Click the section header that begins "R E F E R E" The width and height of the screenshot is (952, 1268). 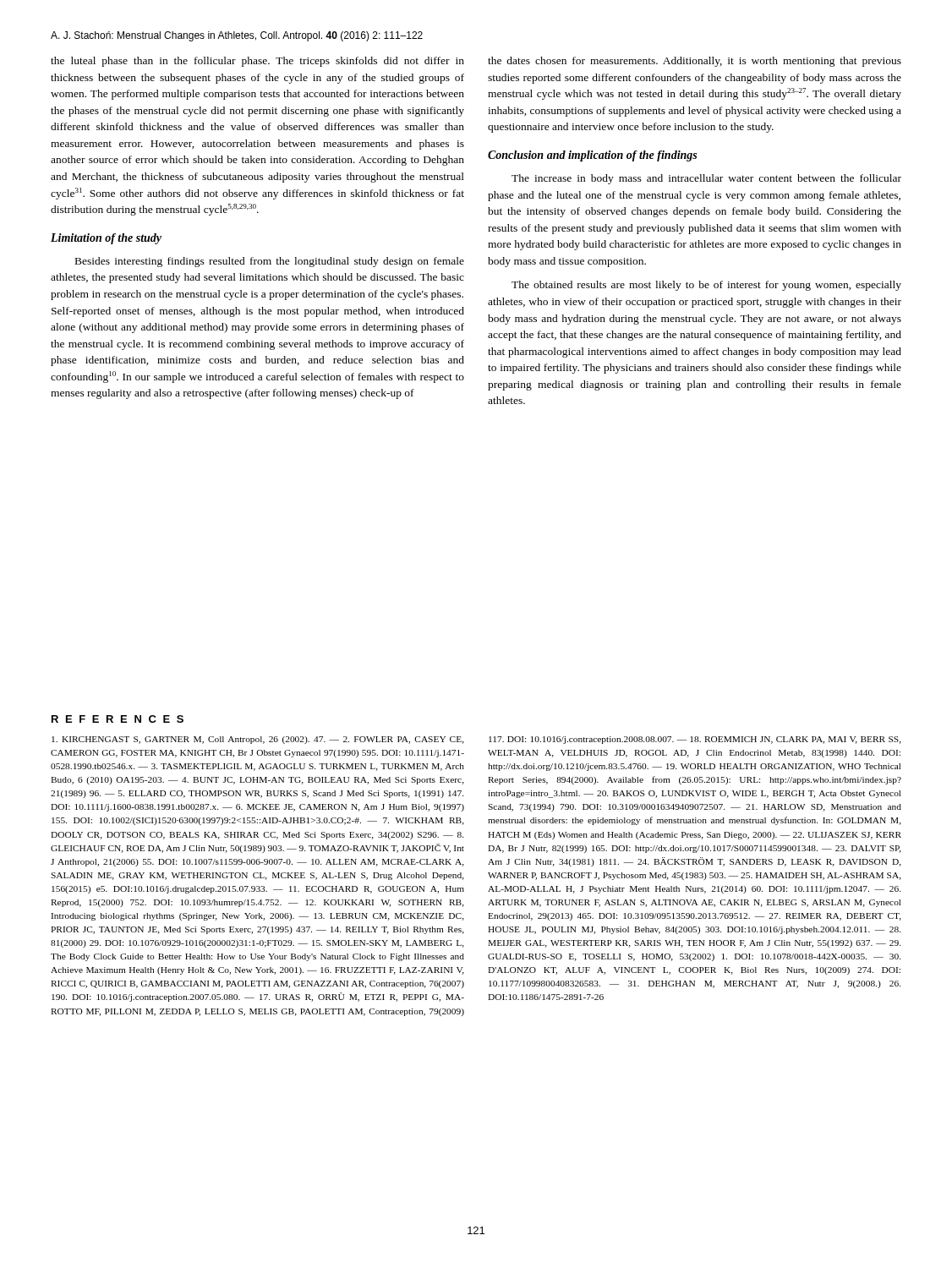click(118, 719)
